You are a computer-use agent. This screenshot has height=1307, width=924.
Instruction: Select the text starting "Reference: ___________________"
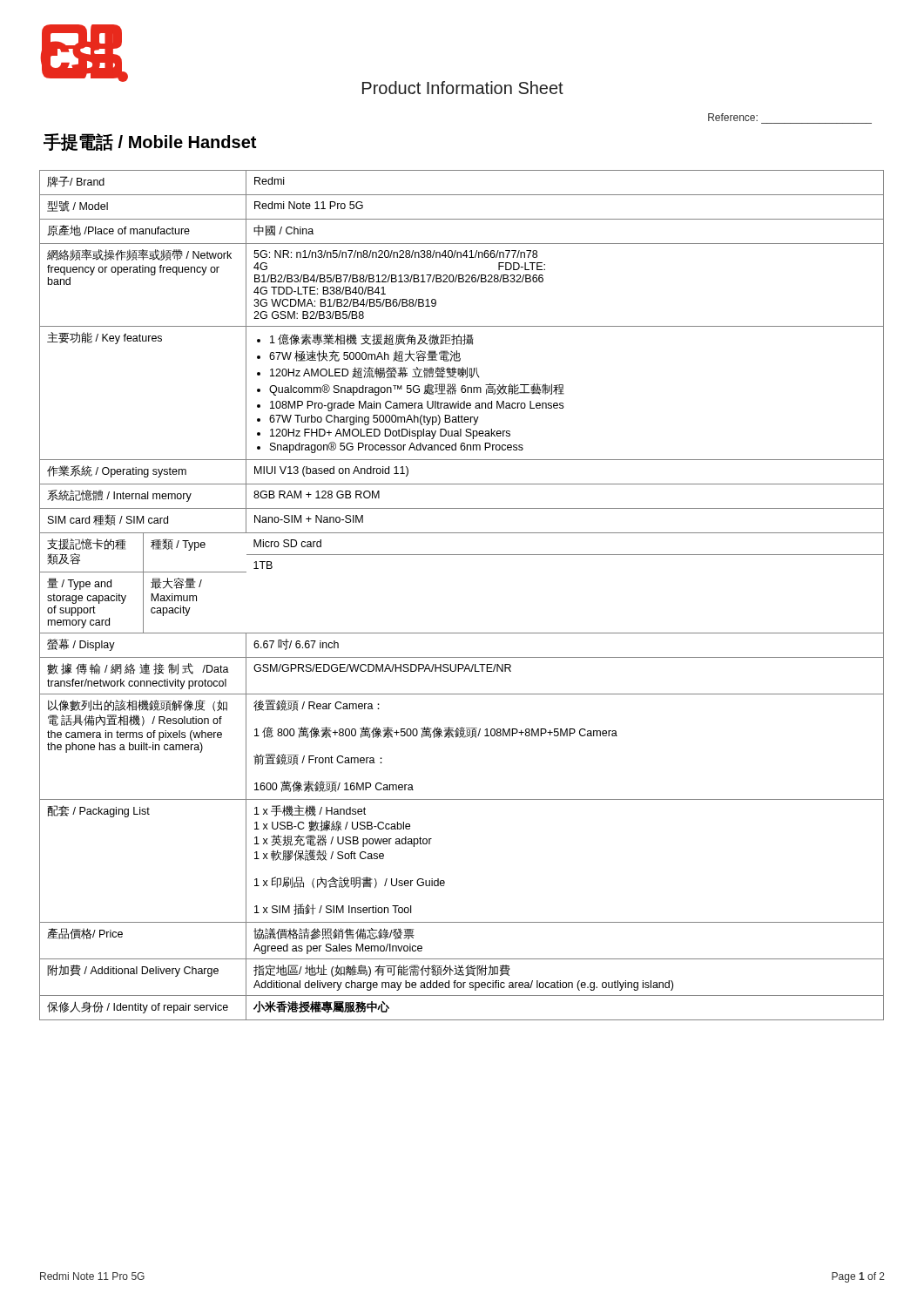click(x=790, y=118)
